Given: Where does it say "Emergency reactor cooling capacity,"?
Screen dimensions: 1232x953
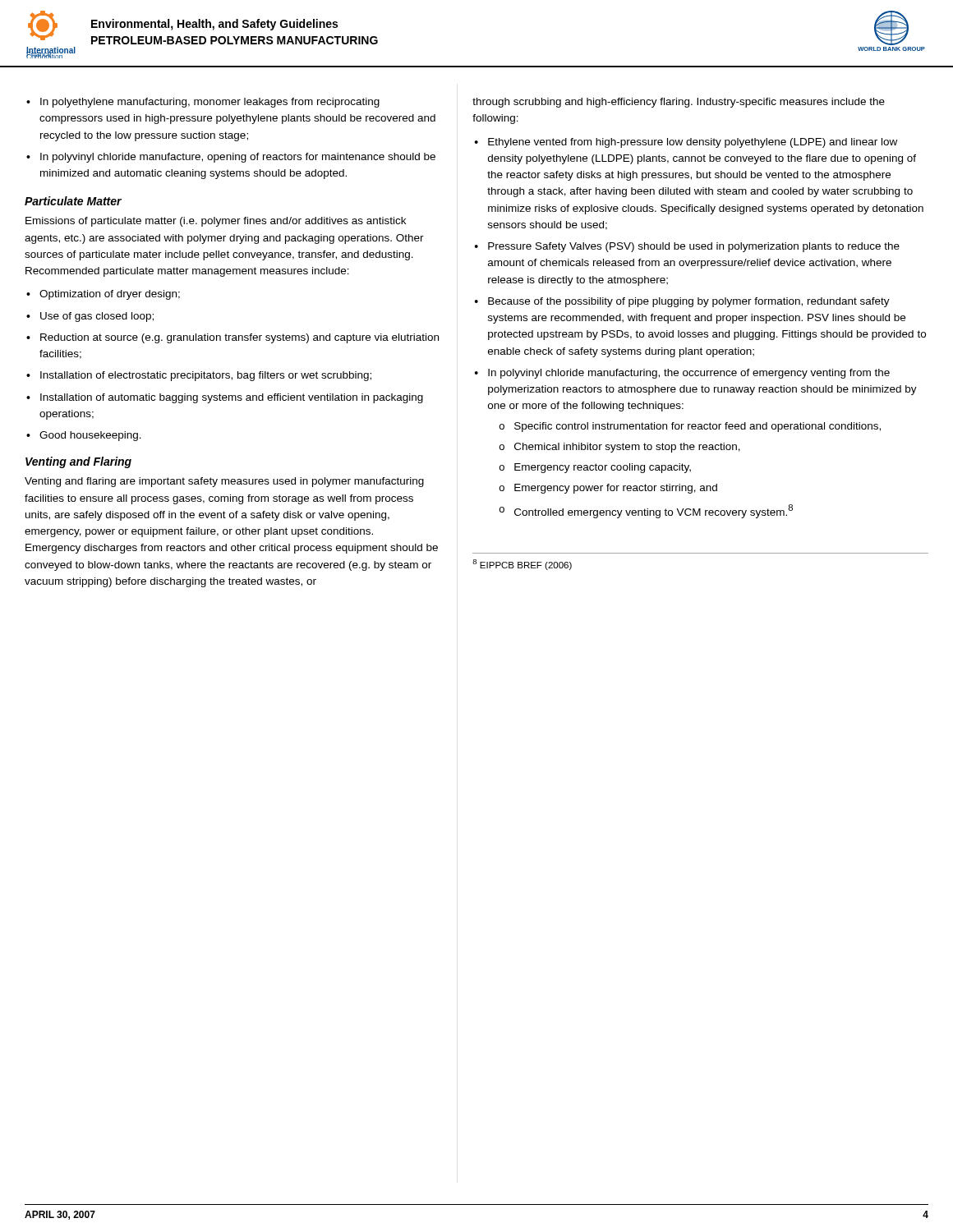Looking at the screenshot, I should pyautogui.click(x=603, y=467).
